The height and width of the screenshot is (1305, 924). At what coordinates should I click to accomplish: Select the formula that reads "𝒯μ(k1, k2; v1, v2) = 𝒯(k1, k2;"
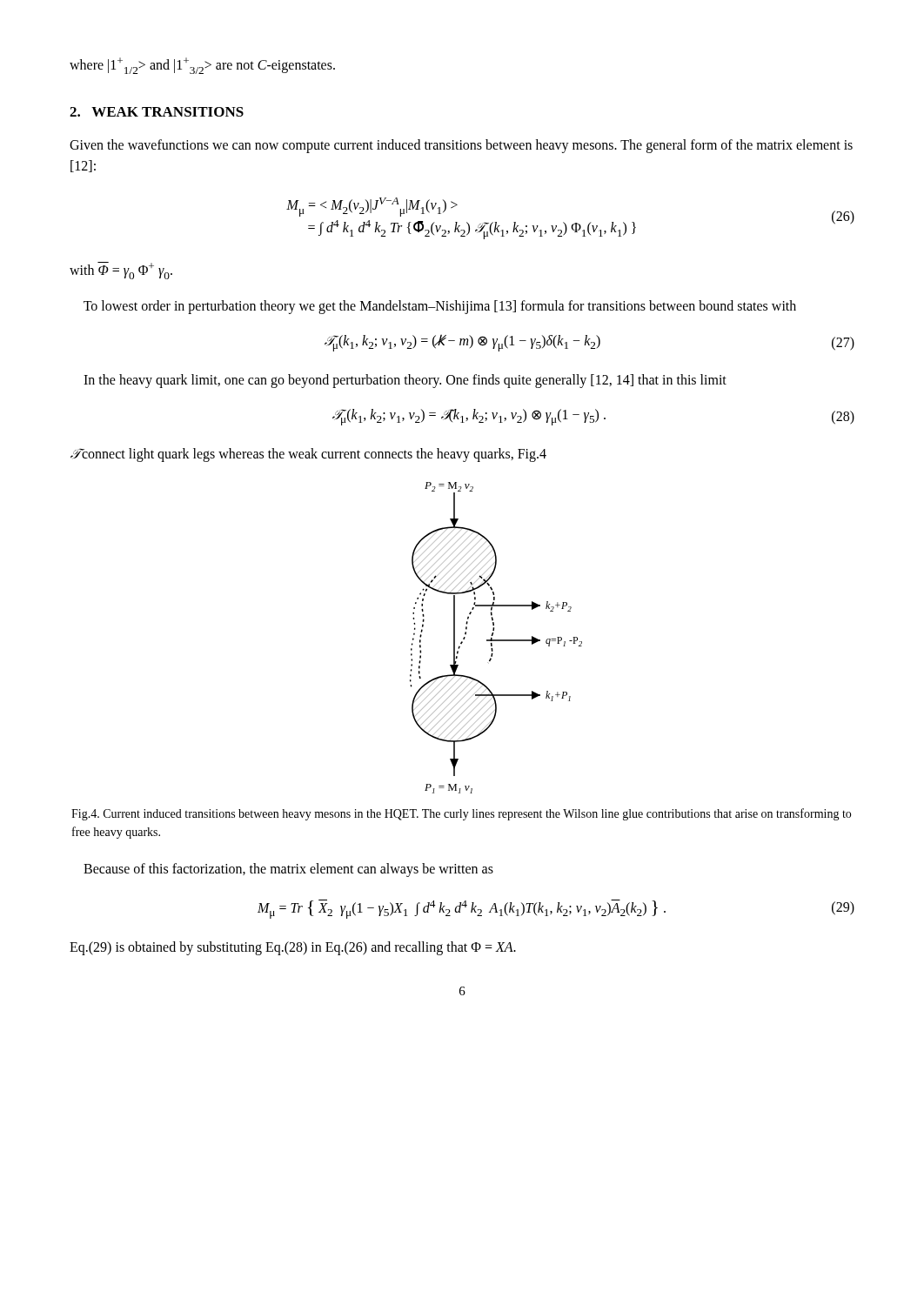click(x=586, y=417)
